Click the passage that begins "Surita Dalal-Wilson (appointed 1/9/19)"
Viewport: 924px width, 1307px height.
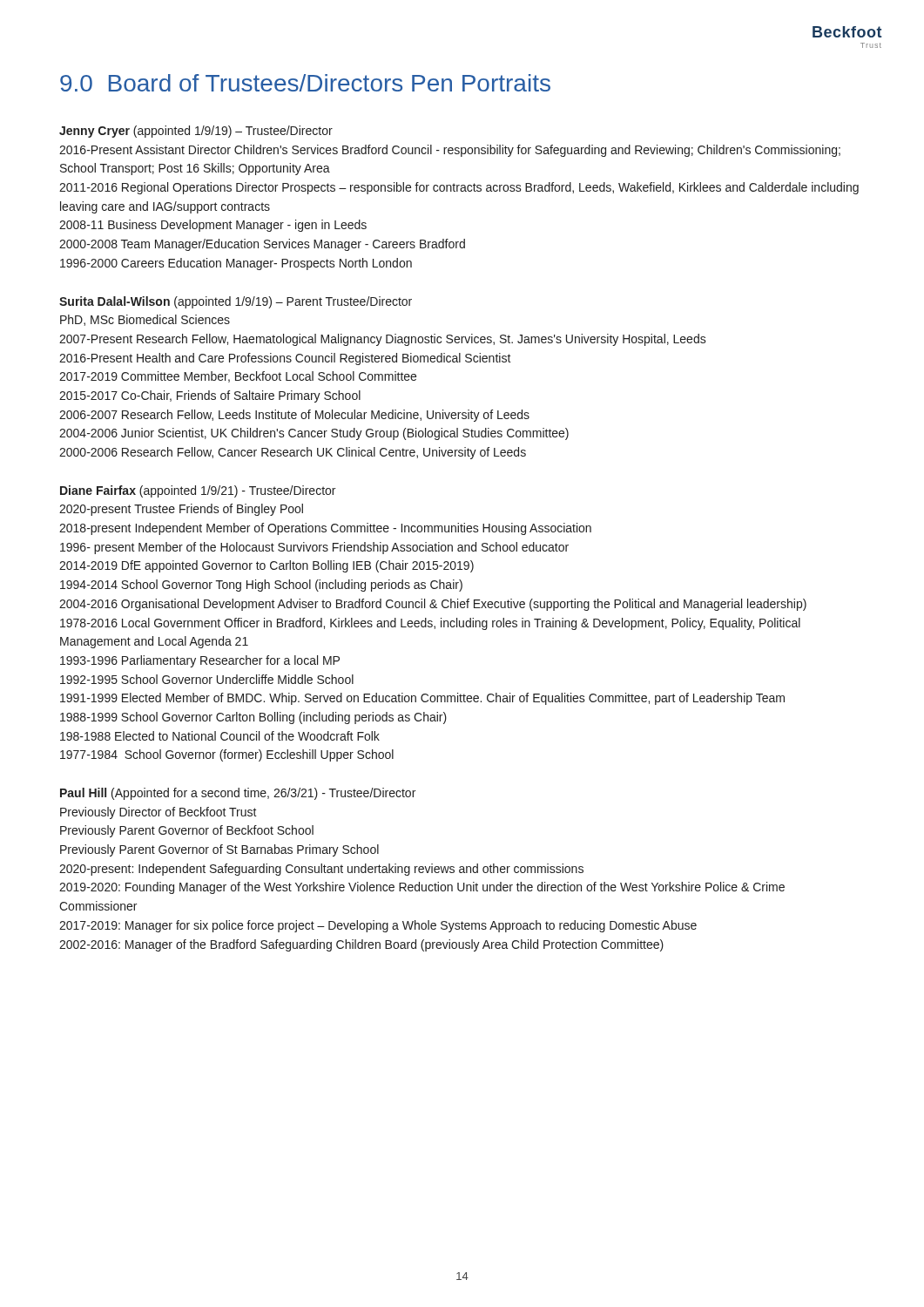point(236,302)
